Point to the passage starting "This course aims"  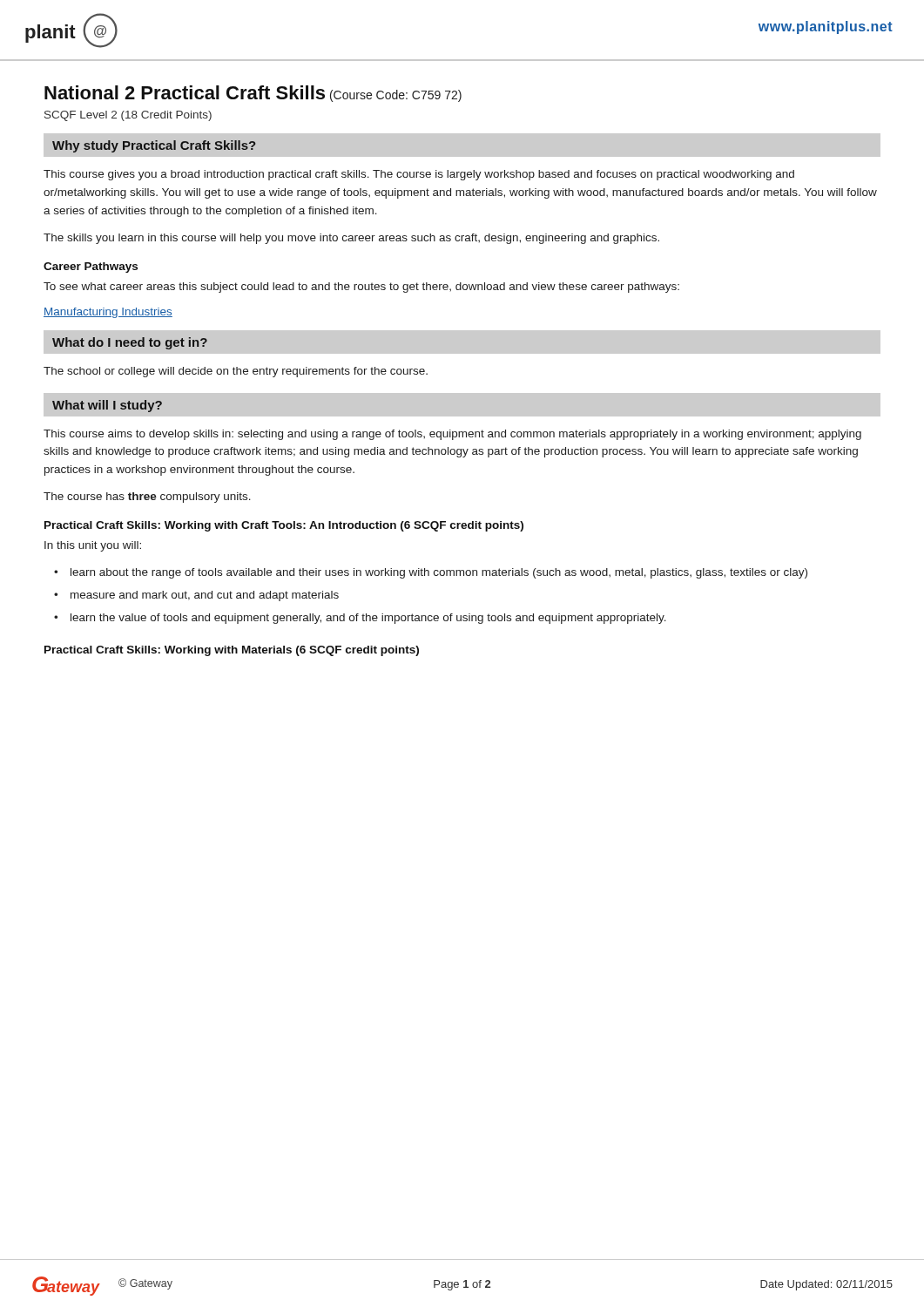pos(453,451)
